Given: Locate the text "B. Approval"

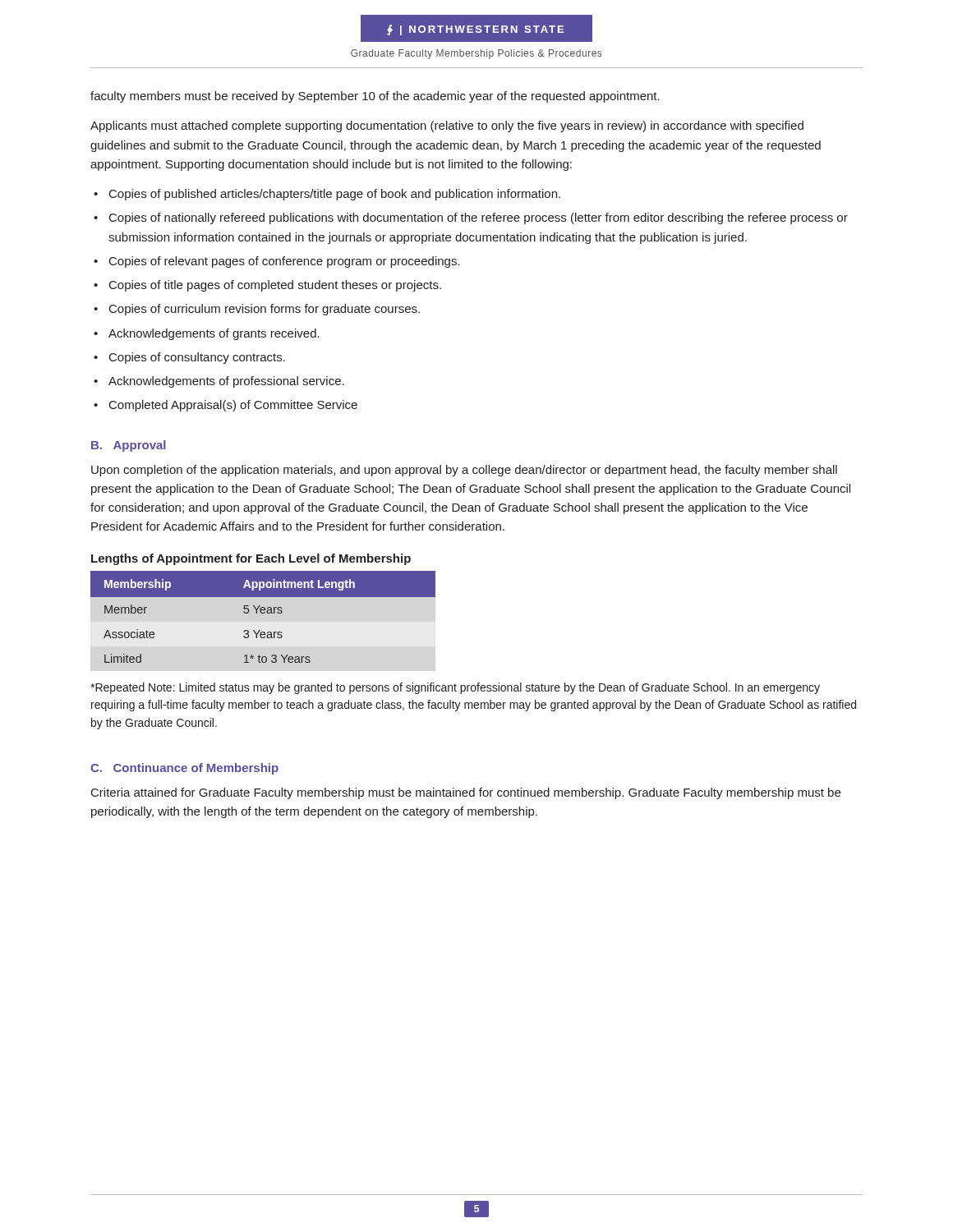Looking at the screenshot, I should click(x=128, y=444).
